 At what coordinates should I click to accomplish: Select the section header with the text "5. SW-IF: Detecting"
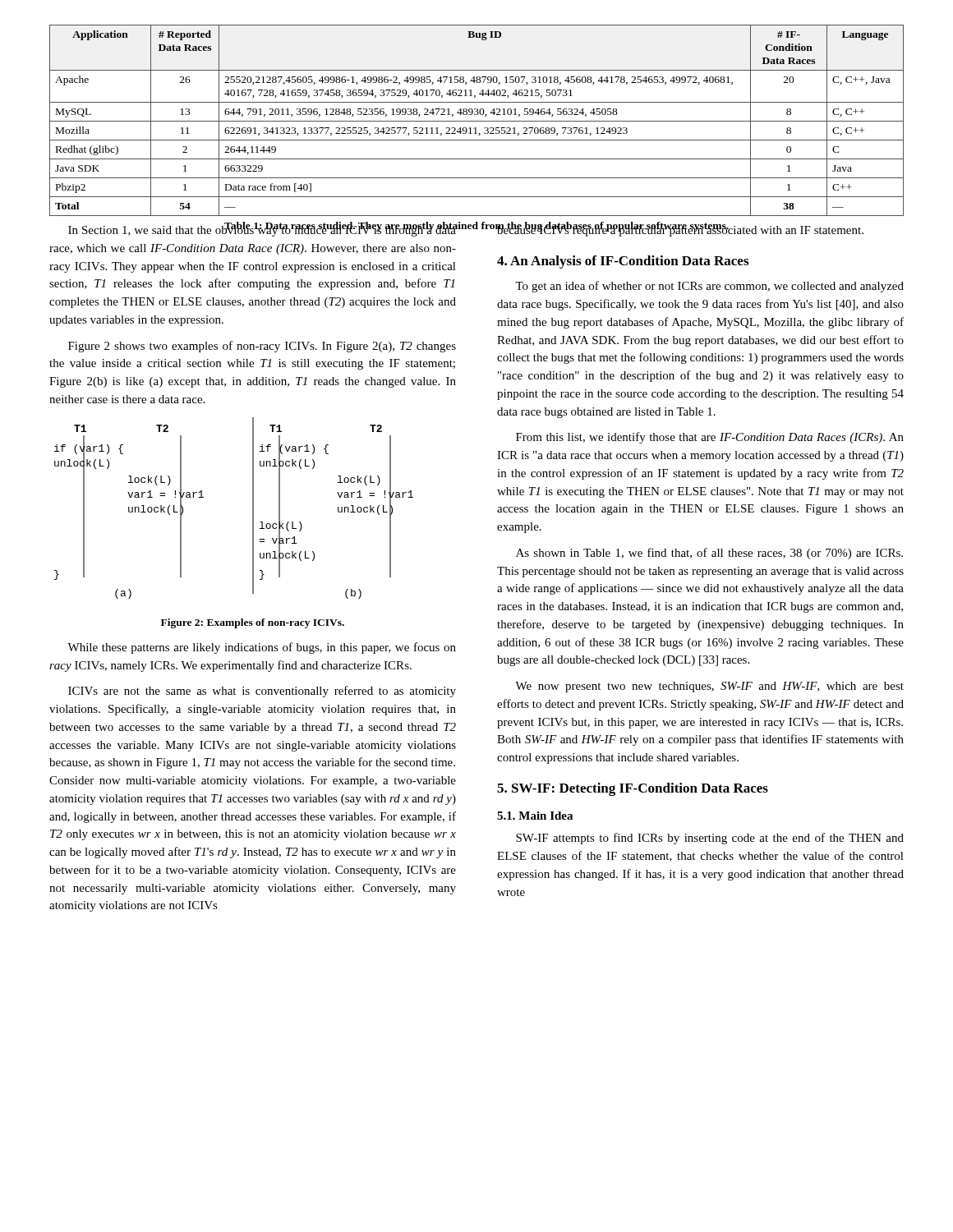[633, 788]
